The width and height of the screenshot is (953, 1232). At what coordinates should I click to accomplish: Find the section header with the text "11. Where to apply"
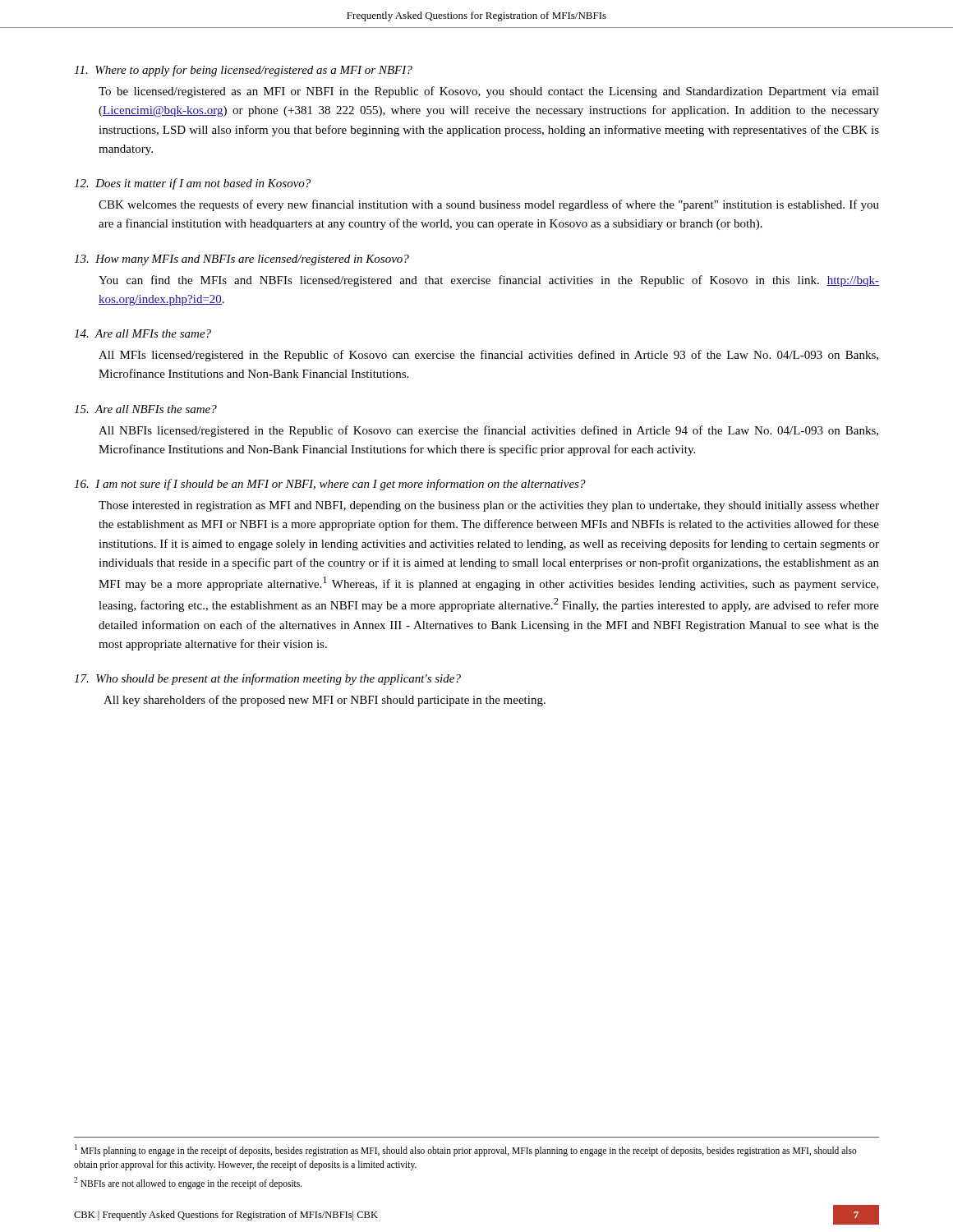pyautogui.click(x=243, y=70)
